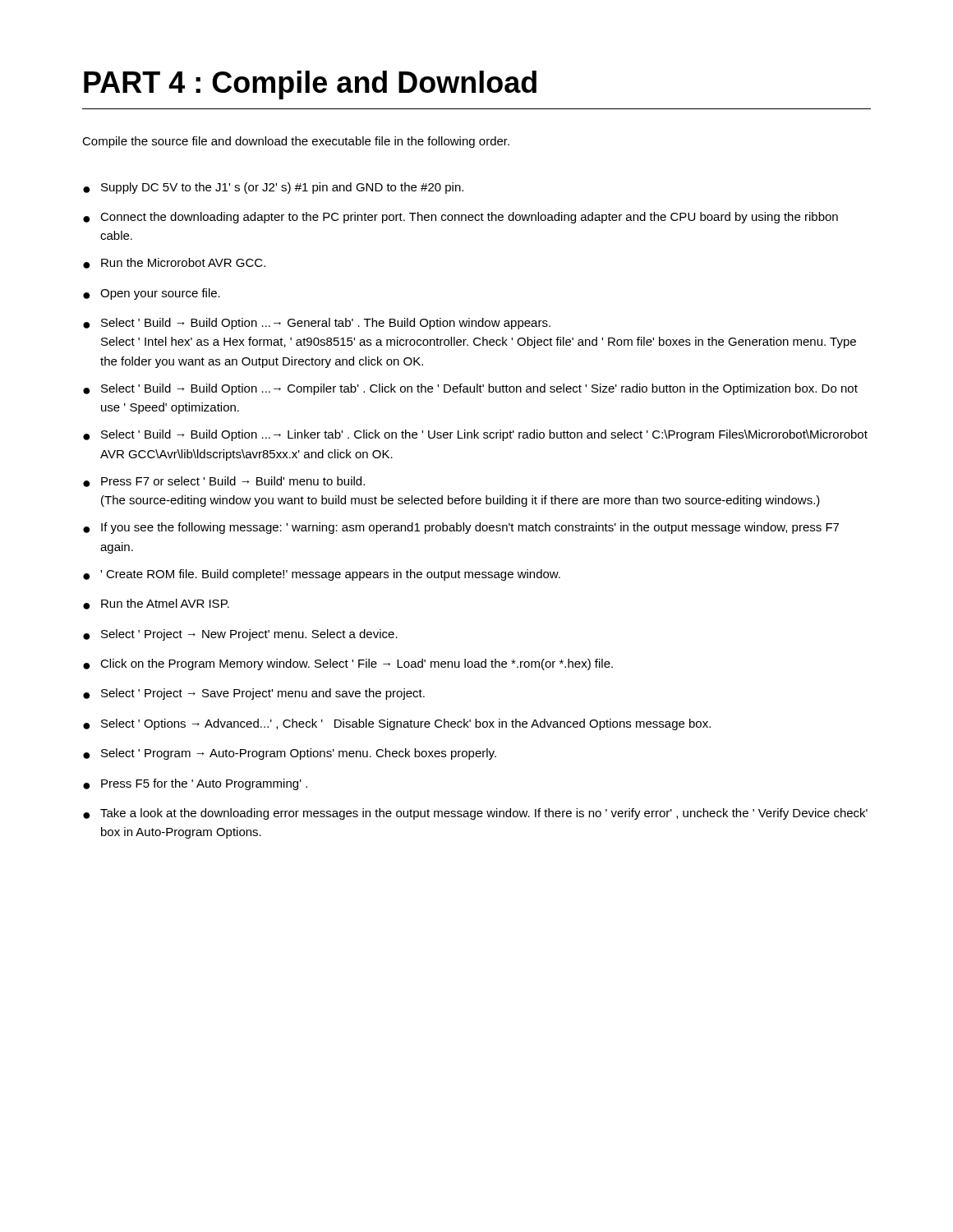Screen dimensions: 1232x953
Task: Navigate to the passage starting "● Select ' Project → New"
Action: pos(240,635)
